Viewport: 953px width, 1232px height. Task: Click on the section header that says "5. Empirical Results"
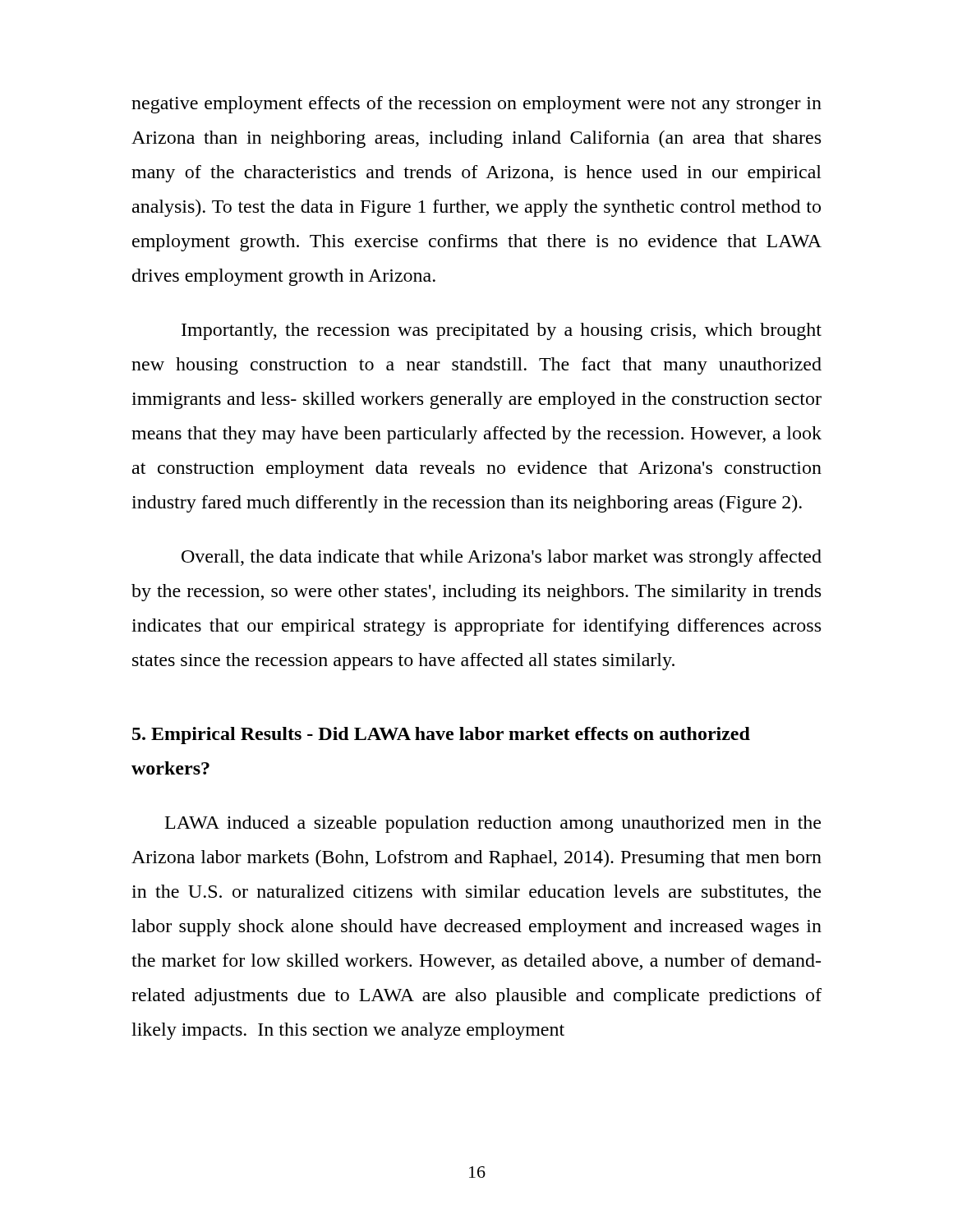pos(441,751)
